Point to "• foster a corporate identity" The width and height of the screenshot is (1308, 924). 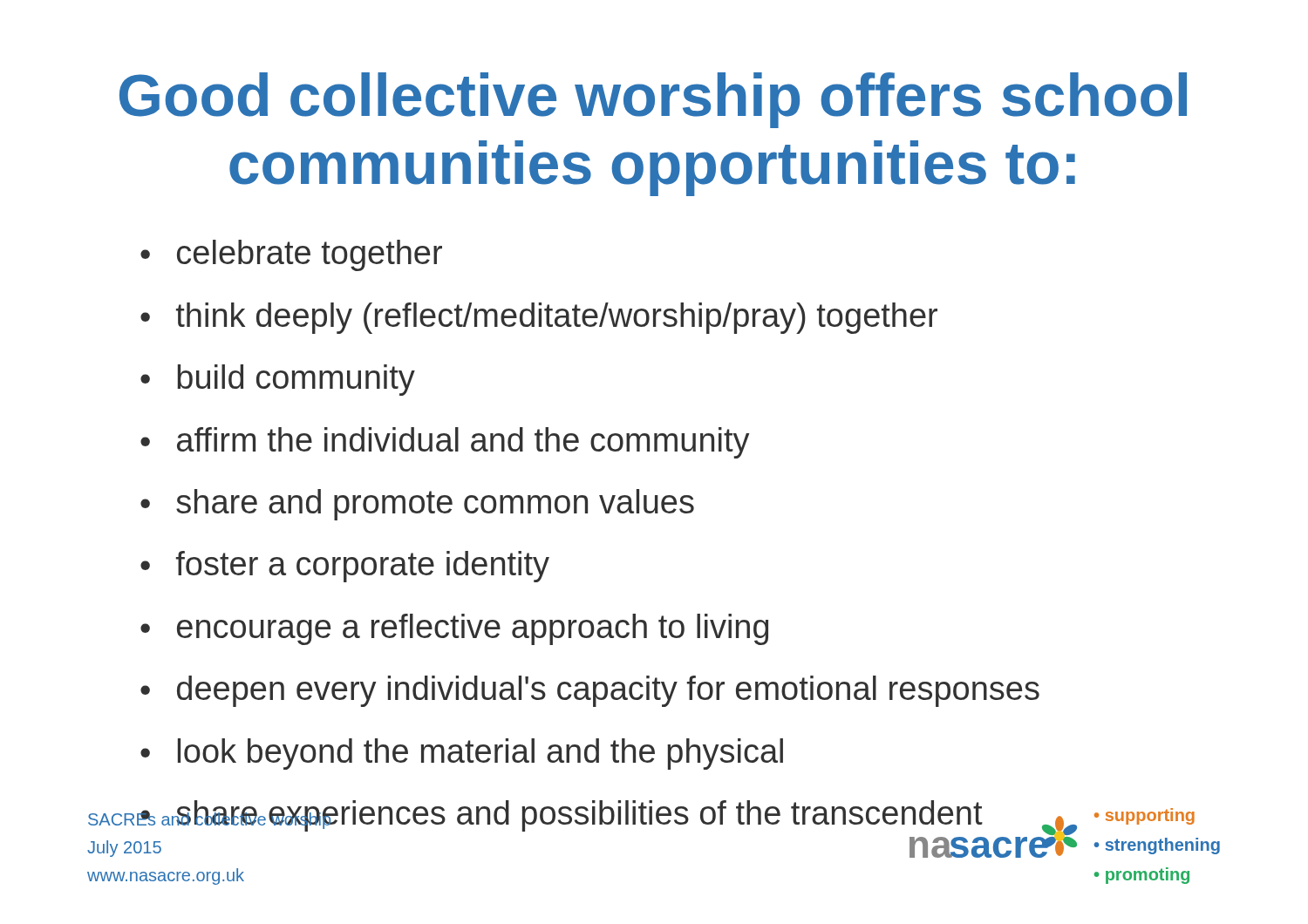pyautogui.click(x=345, y=566)
